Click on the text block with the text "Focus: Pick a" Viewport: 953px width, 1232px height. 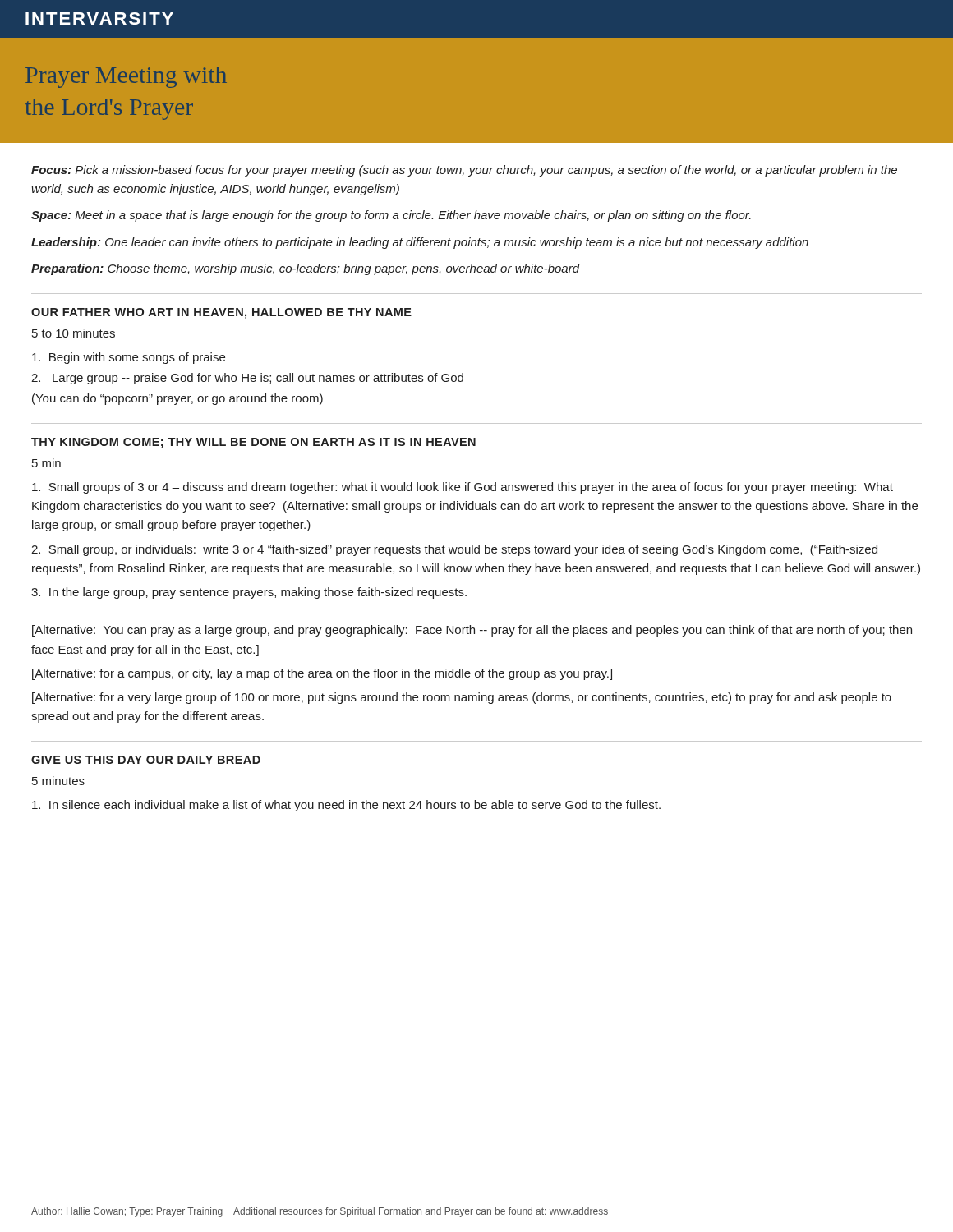point(464,179)
